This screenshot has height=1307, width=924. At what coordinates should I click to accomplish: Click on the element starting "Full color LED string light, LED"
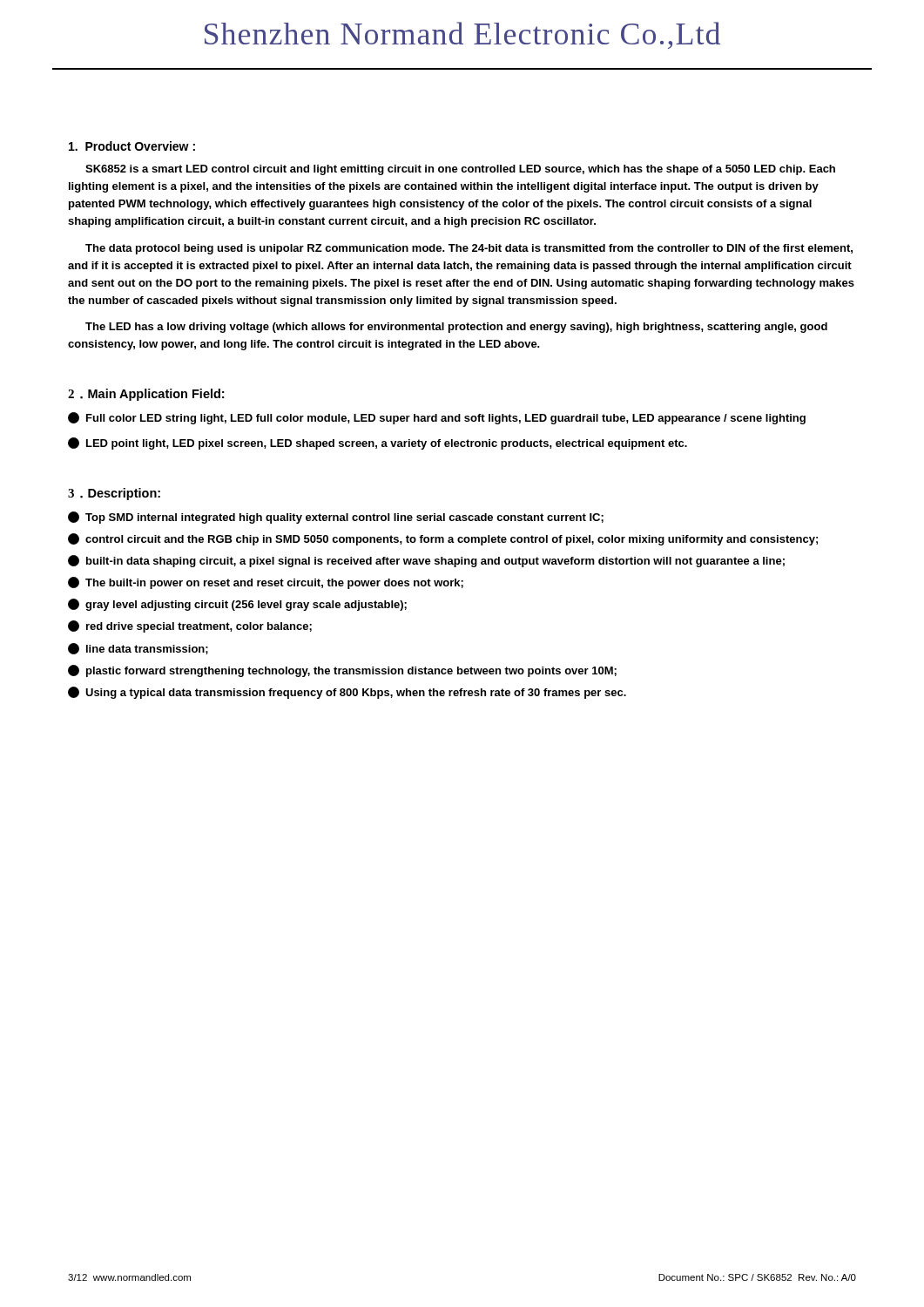point(437,419)
